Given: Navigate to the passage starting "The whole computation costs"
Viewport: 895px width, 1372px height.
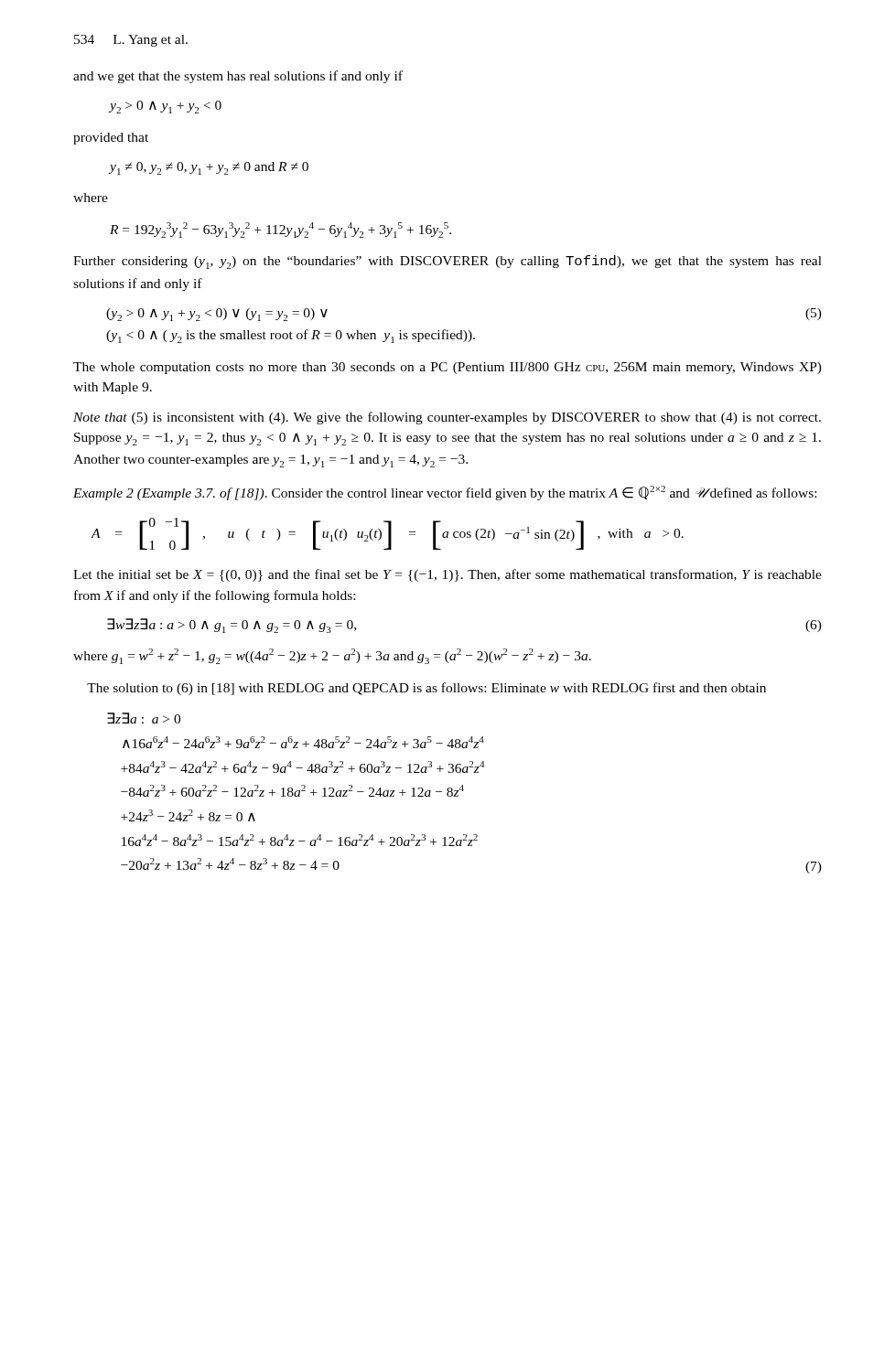Looking at the screenshot, I should point(448,376).
